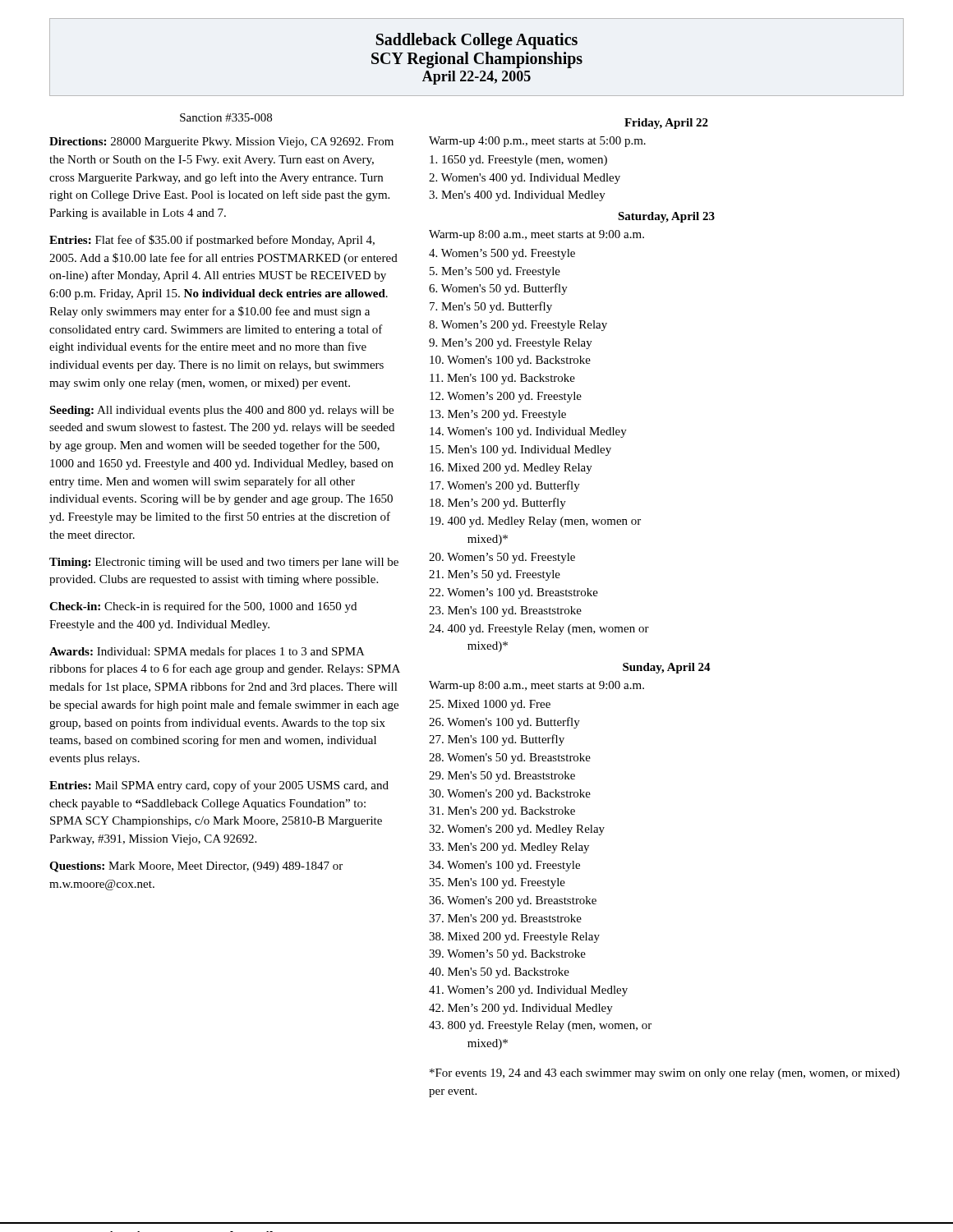
Task: Locate the text block with the text "Entries: Flat fee of $35.00"
Action: click(x=226, y=312)
